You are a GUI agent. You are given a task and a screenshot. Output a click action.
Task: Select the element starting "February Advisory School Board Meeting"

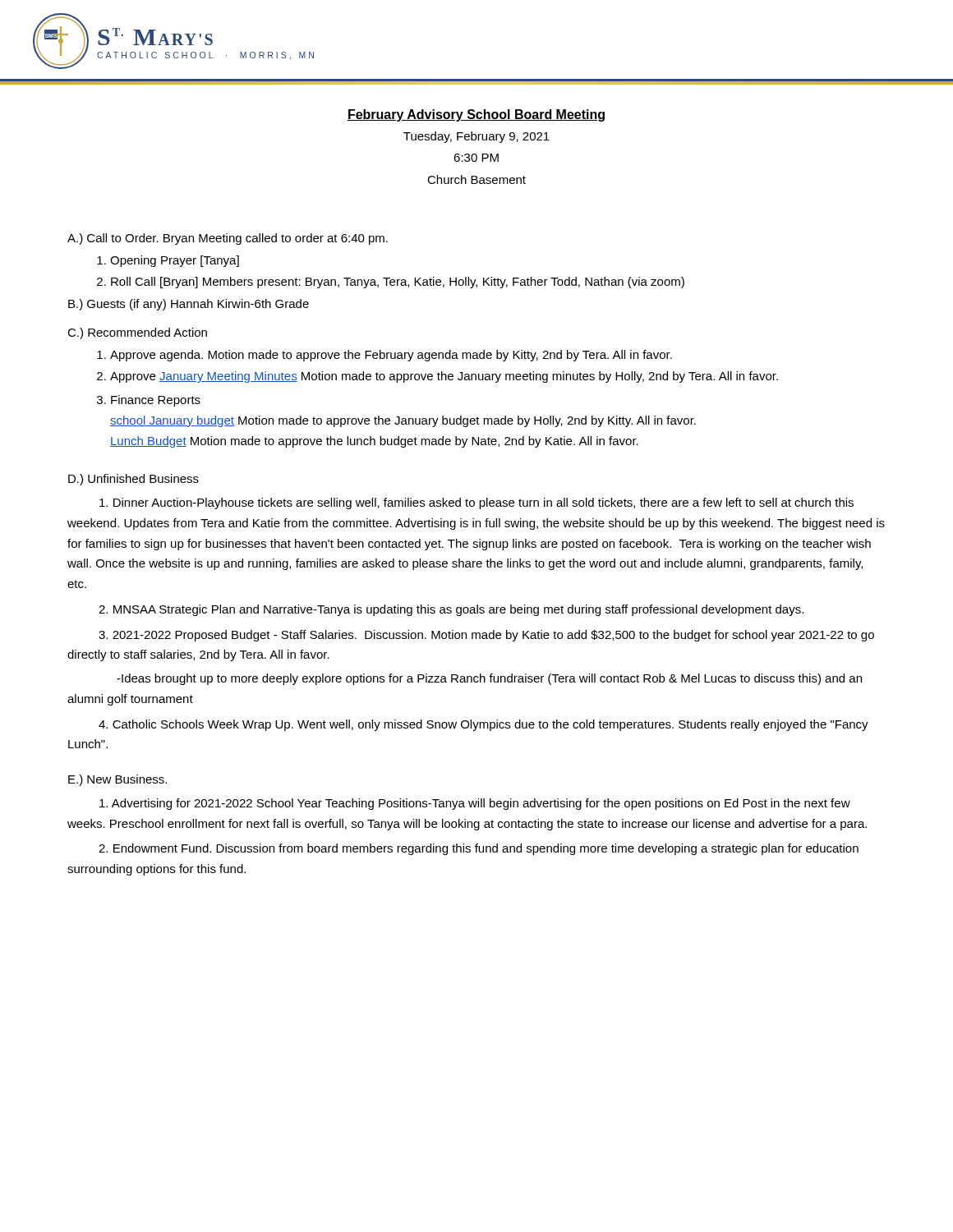click(x=476, y=115)
